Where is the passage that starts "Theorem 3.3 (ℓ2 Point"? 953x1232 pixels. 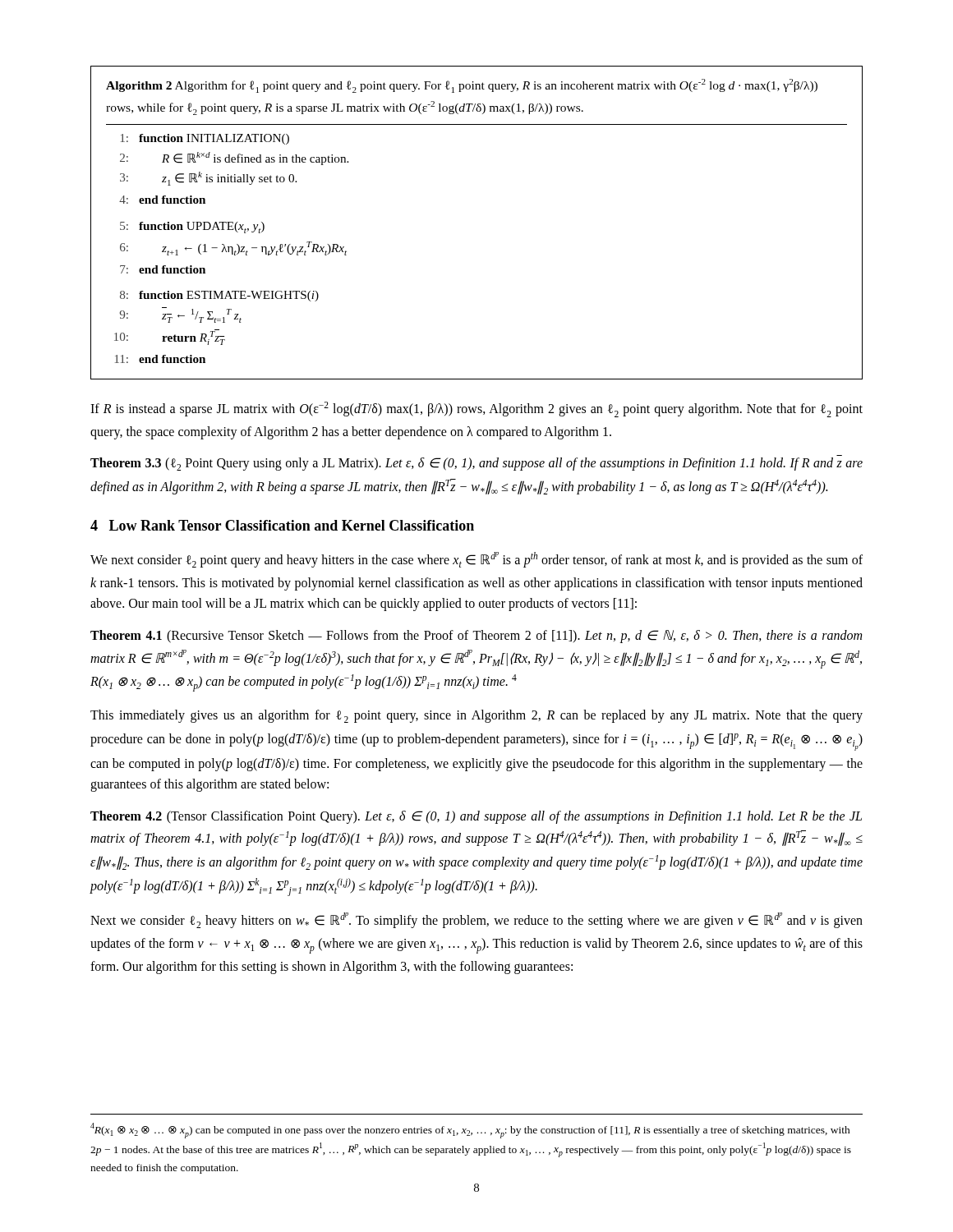[x=476, y=476]
